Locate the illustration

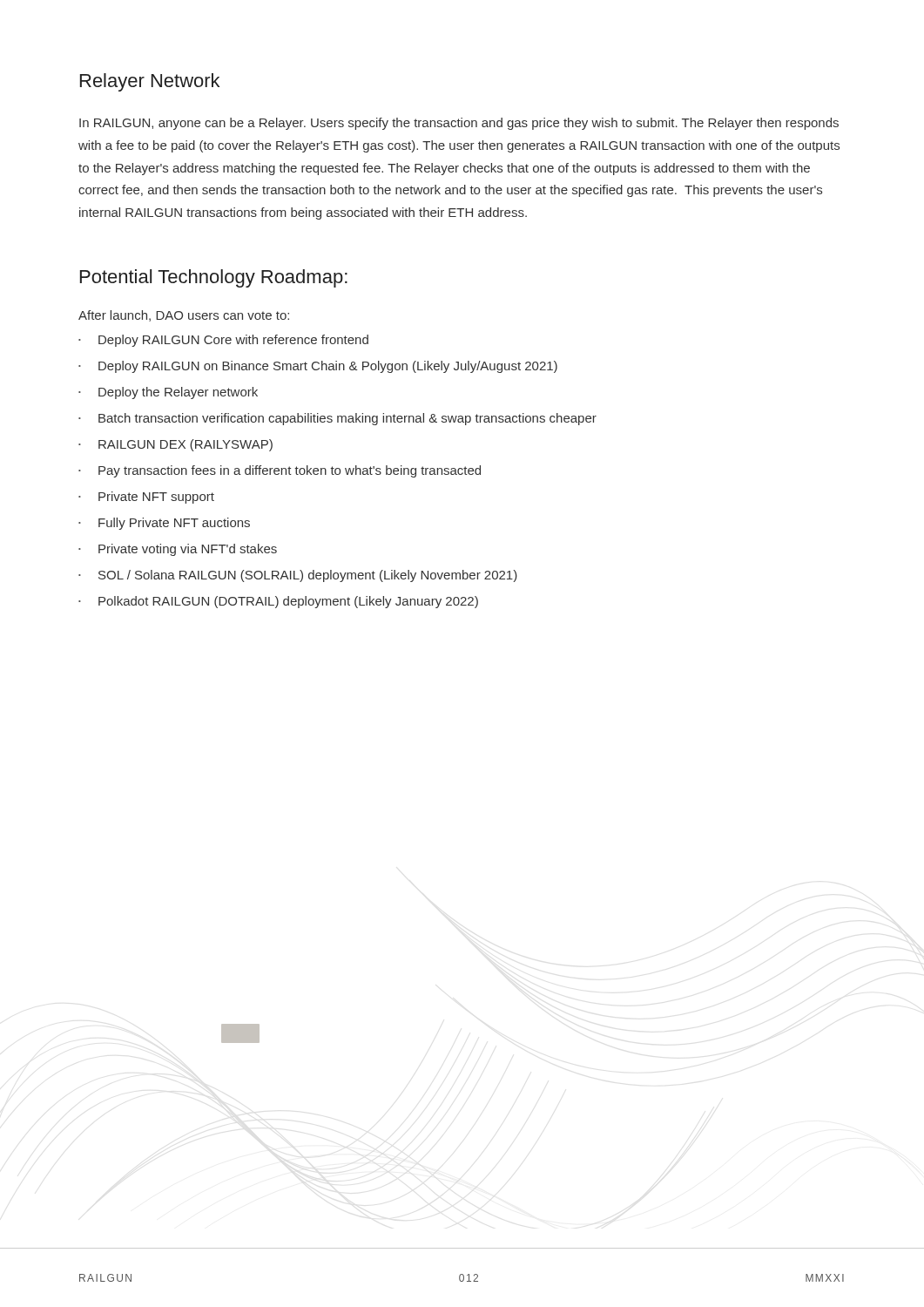click(462, 1046)
